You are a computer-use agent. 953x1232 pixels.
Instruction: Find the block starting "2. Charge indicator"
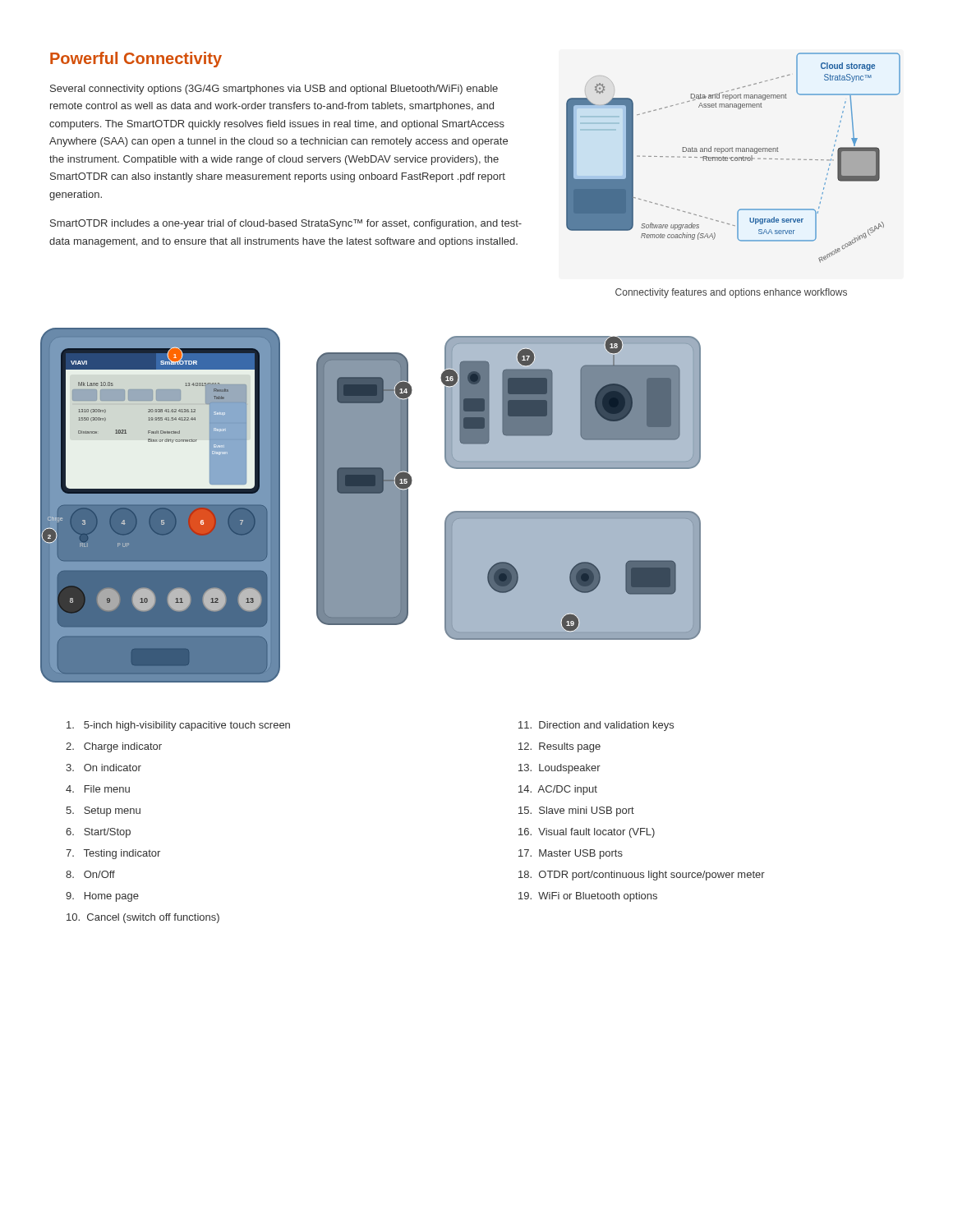click(x=114, y=746)
